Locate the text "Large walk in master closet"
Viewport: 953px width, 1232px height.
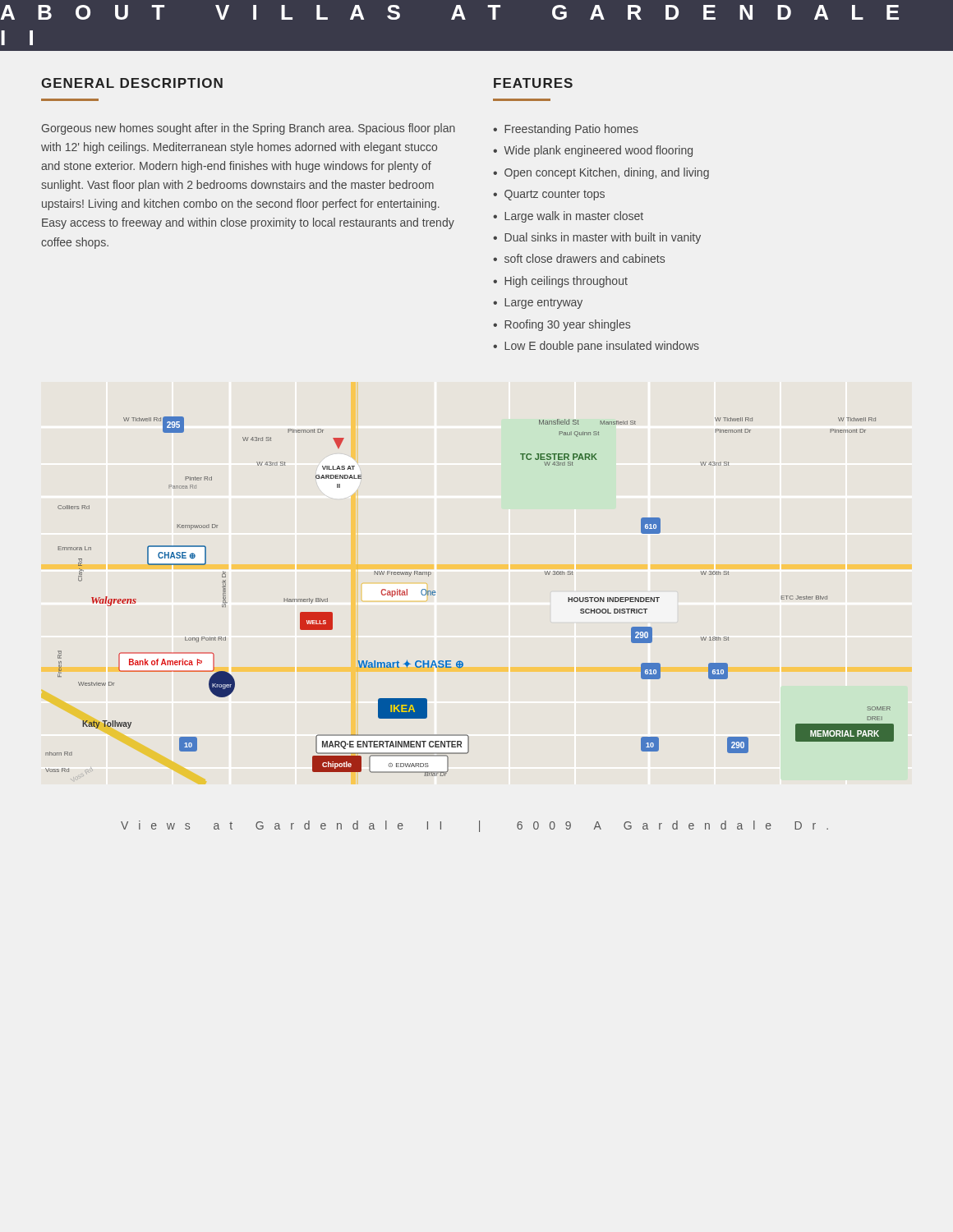click(574, 216)
